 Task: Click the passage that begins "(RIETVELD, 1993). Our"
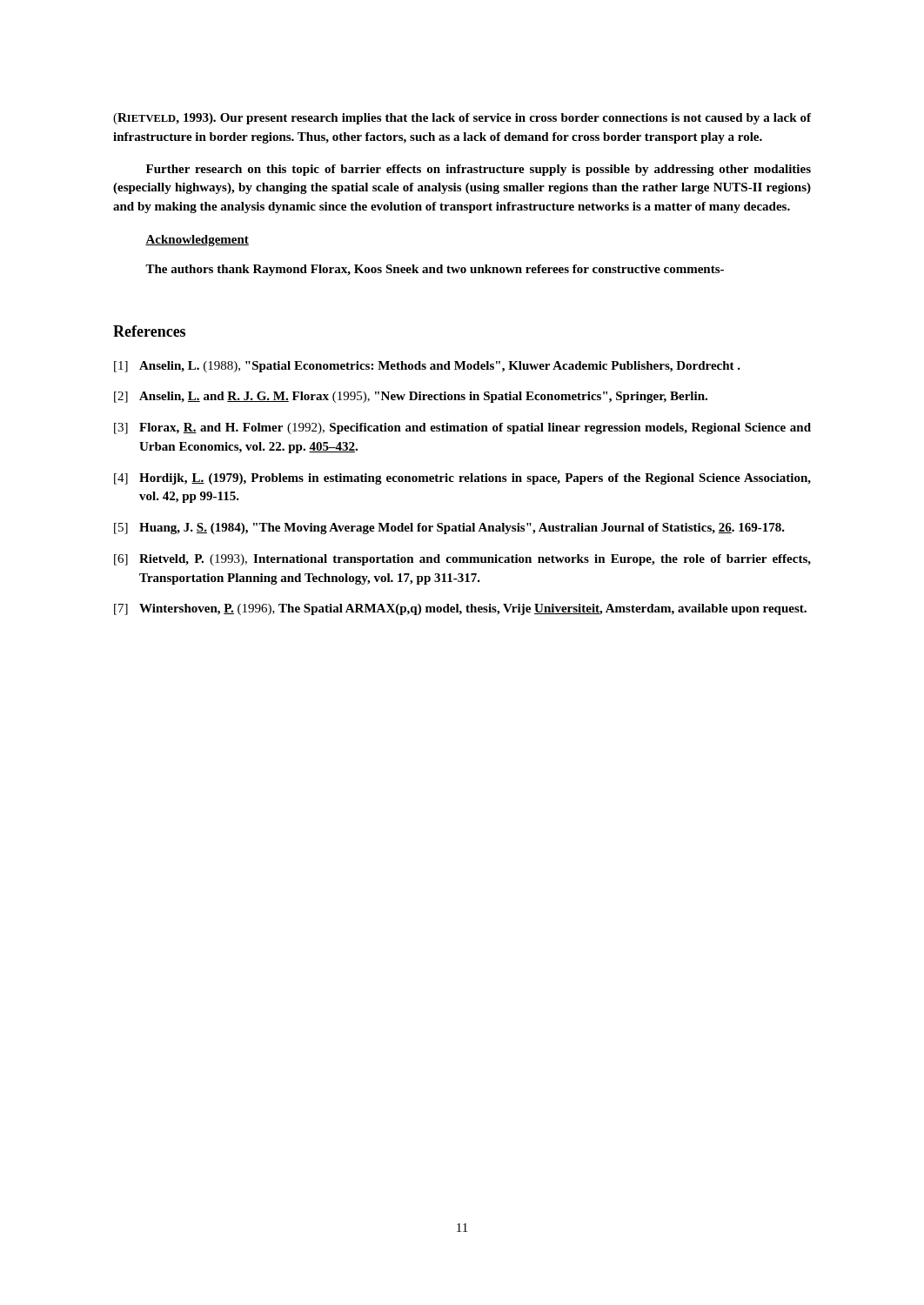(462, 163)
